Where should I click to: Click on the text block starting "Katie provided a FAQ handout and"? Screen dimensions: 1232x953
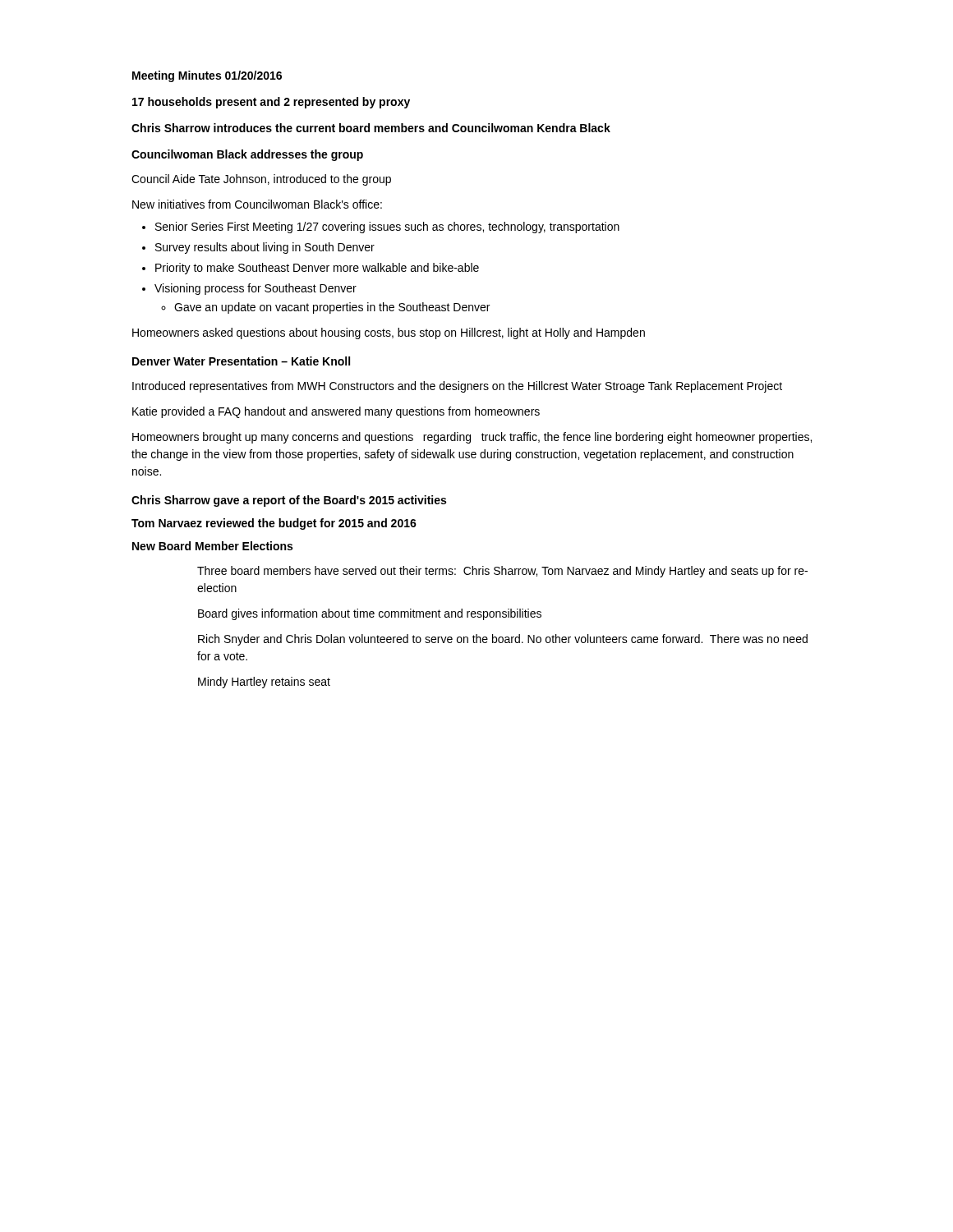coord(336,411)
